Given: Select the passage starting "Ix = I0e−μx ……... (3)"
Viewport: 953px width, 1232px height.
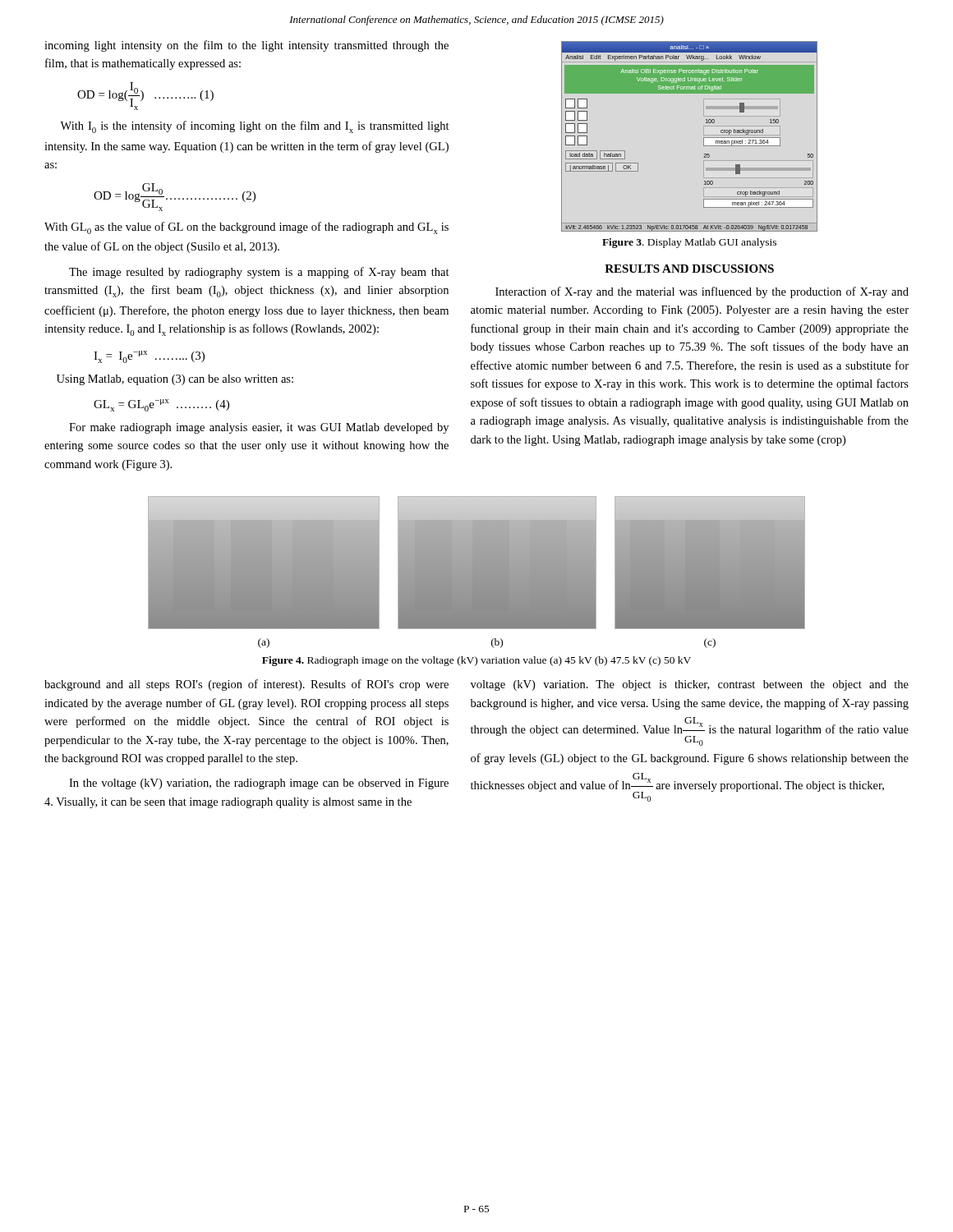Looking at the screenshot, I should 149,356.
